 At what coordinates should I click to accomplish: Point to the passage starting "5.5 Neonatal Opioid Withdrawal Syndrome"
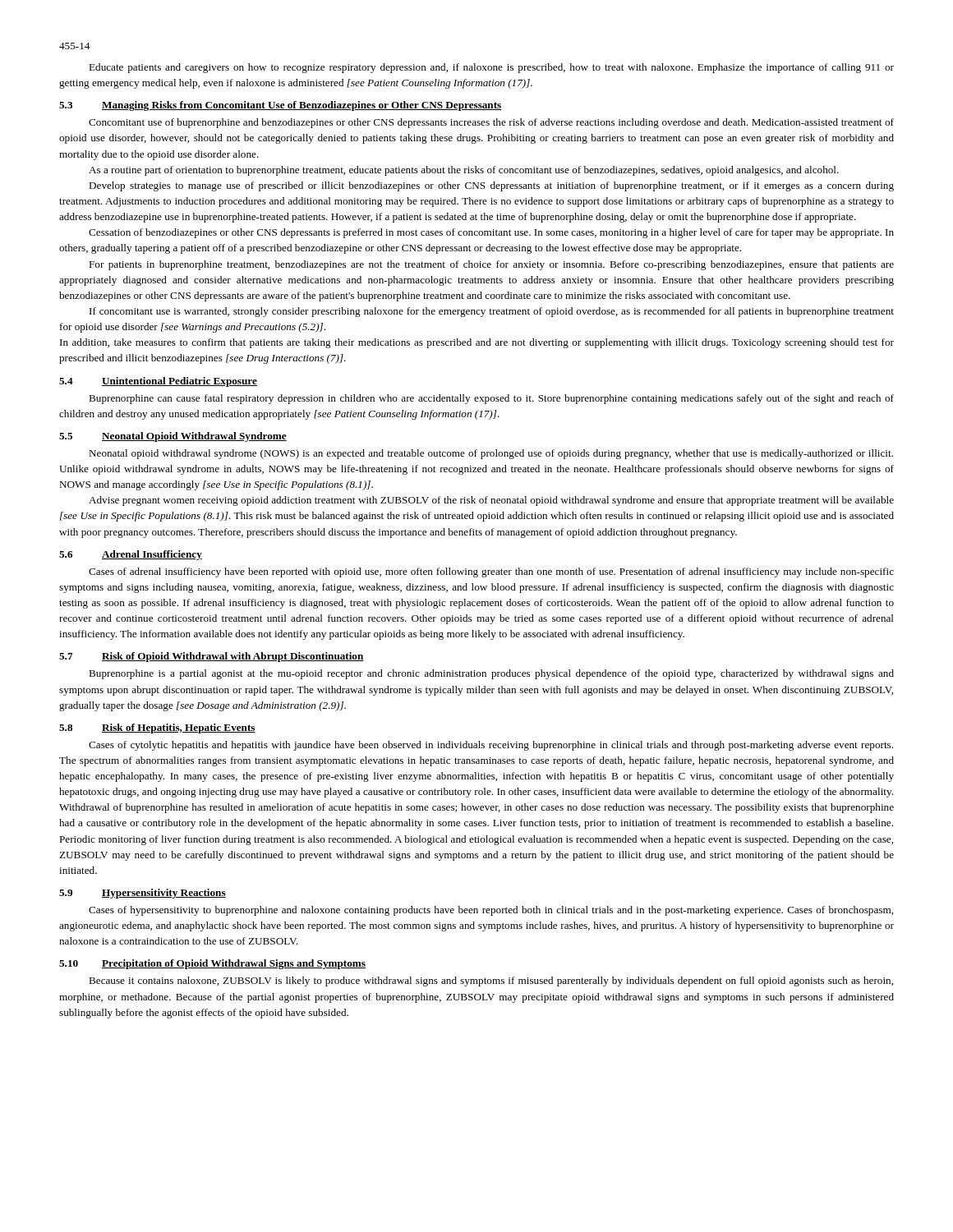(173, 436)
